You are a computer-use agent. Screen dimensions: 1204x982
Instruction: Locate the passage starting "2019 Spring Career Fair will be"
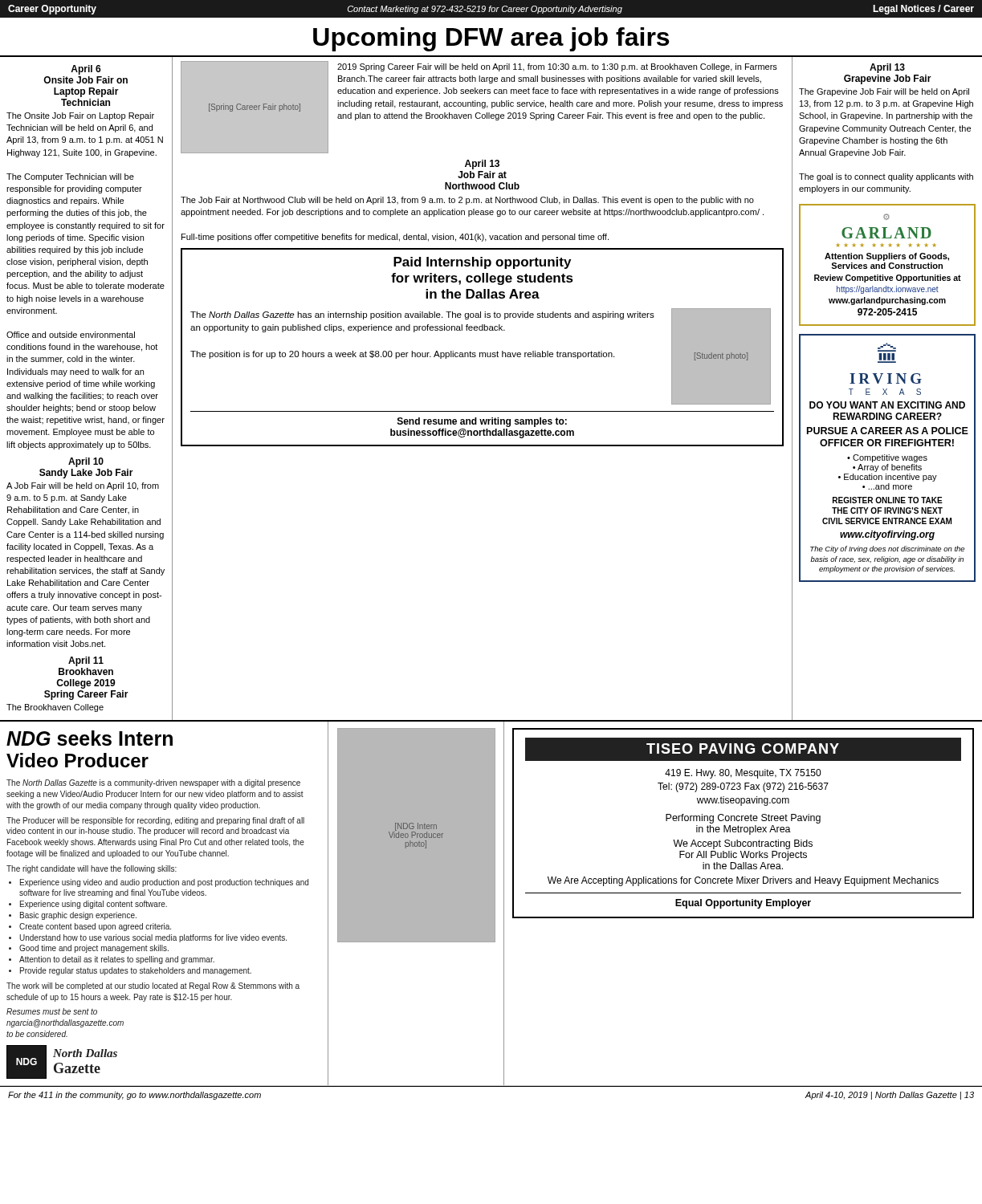click(x=560, y=91)
